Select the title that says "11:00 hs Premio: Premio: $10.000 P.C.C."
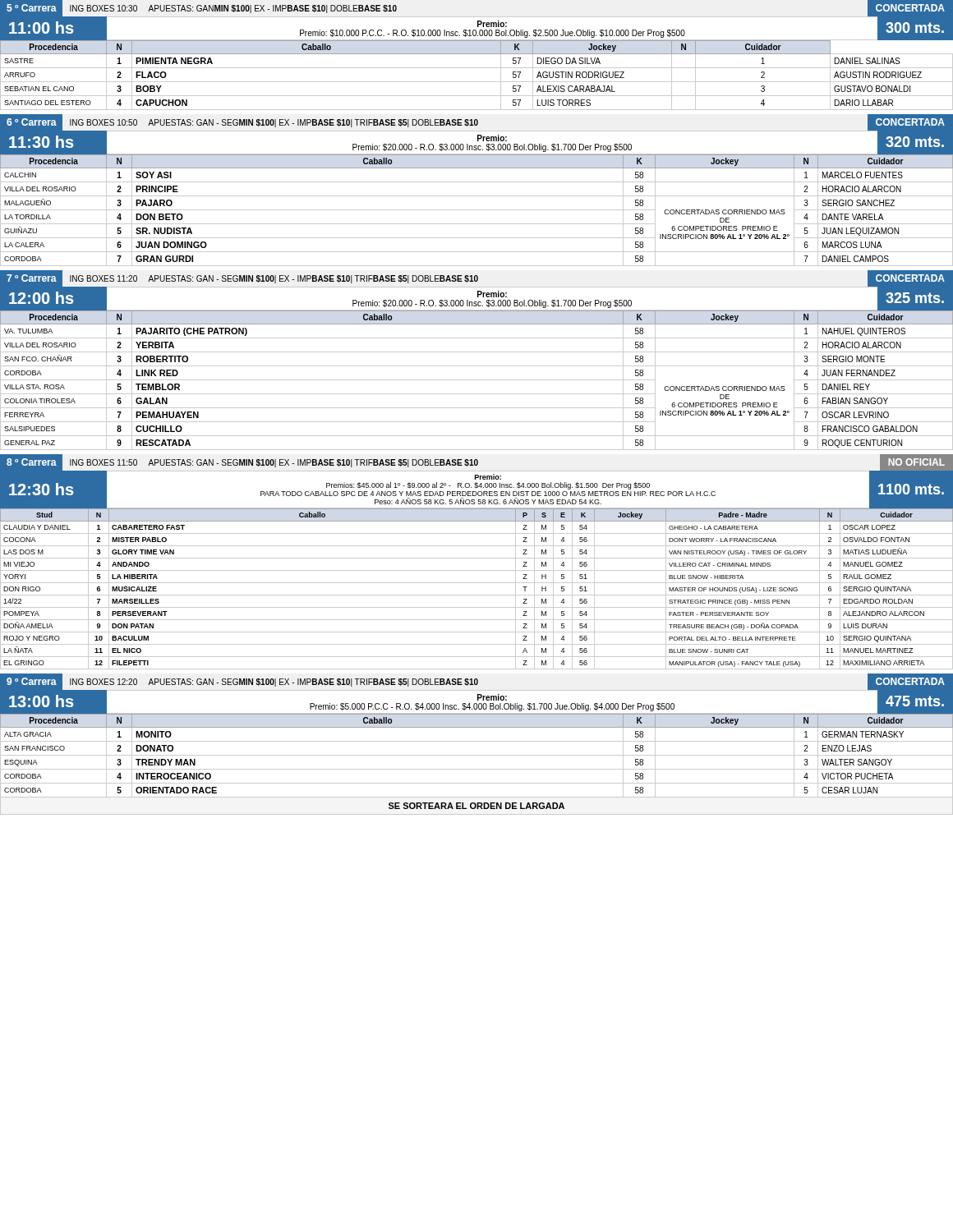The image size is (953, 1232). click(476, 28)
